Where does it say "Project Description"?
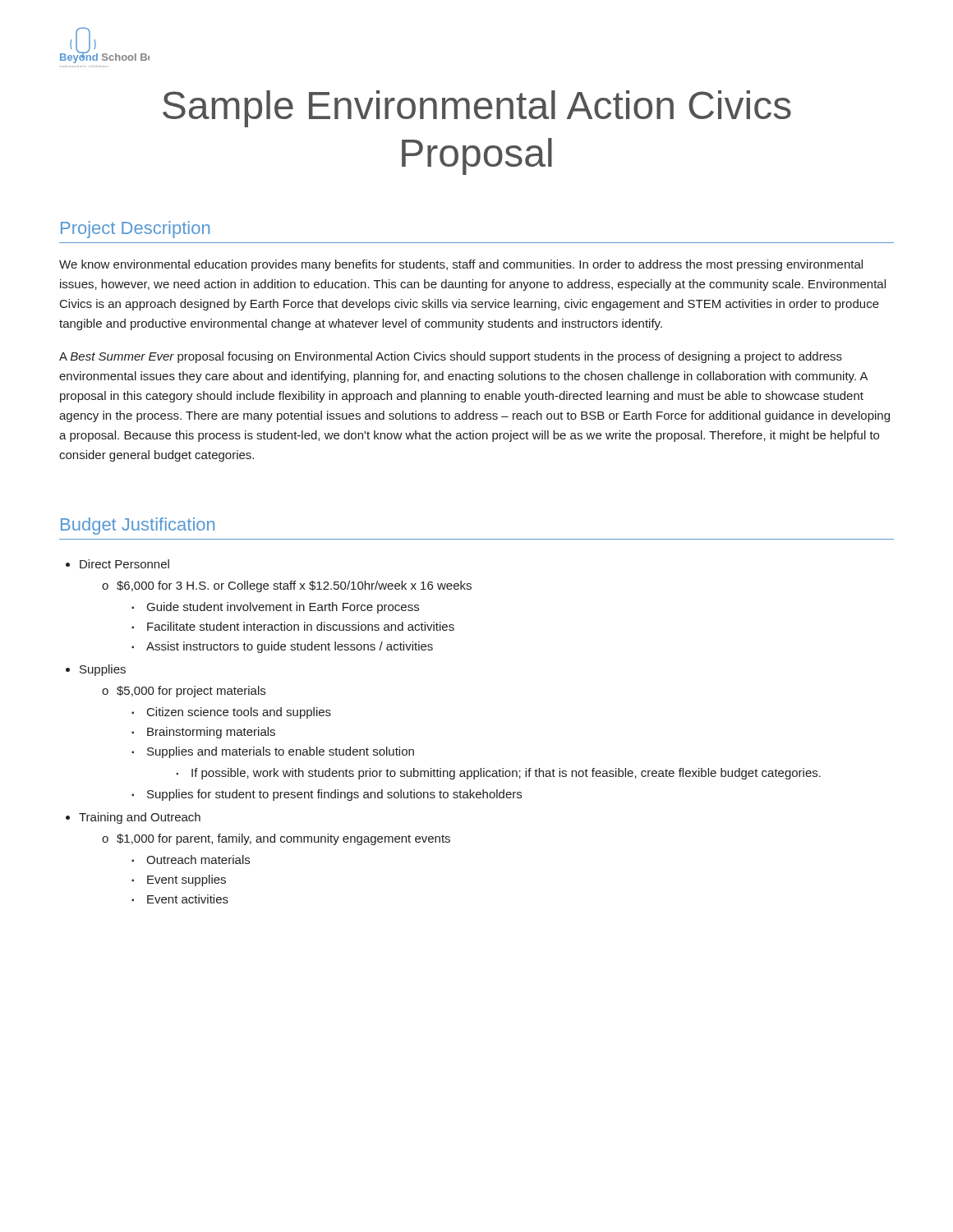Screen dimensions: 1232x953 point(135,228)
